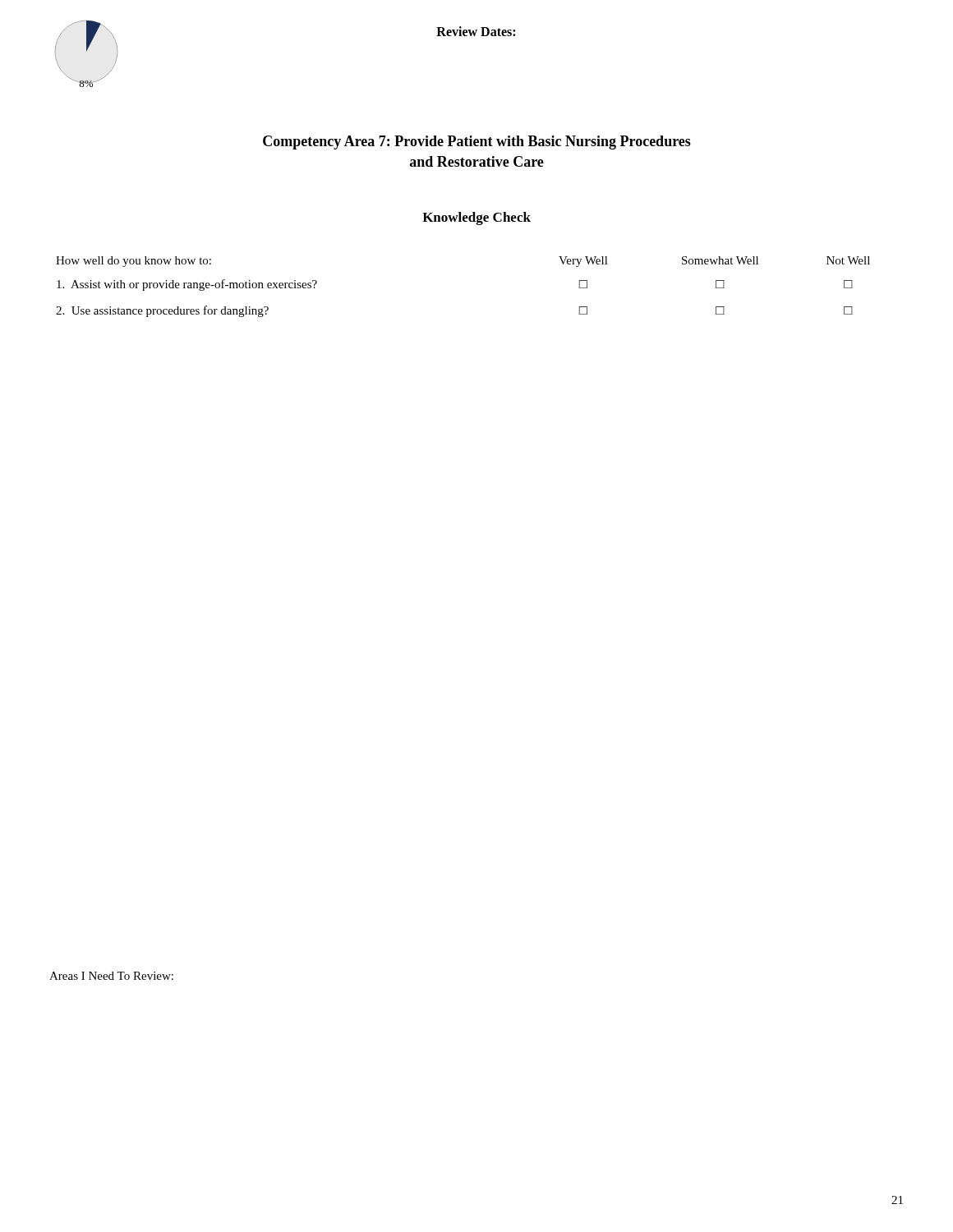Select a table
This screenshot has width=953, height=1232.
coord(476,287)
